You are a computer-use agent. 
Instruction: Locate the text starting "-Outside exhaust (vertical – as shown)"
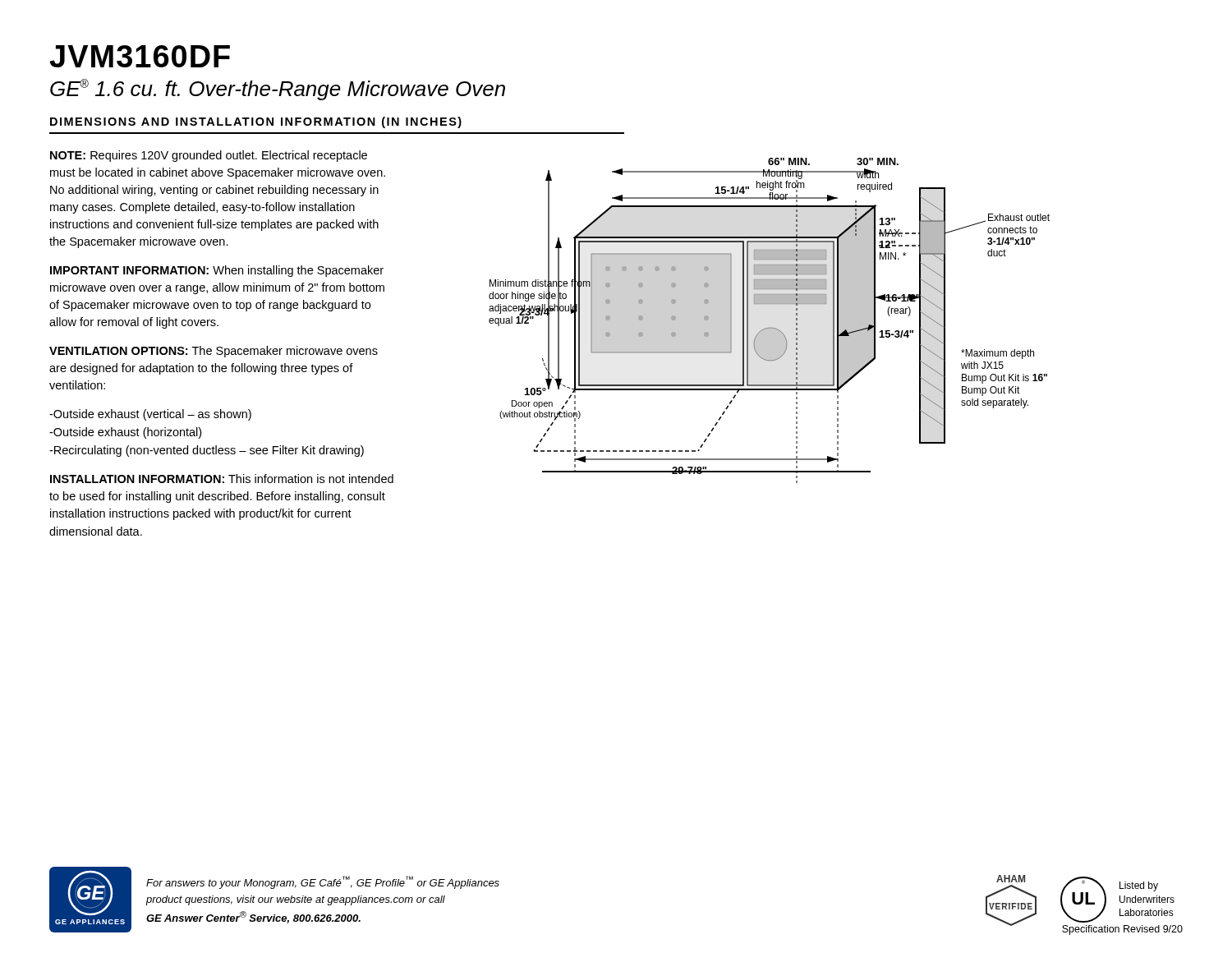(151, 414)
